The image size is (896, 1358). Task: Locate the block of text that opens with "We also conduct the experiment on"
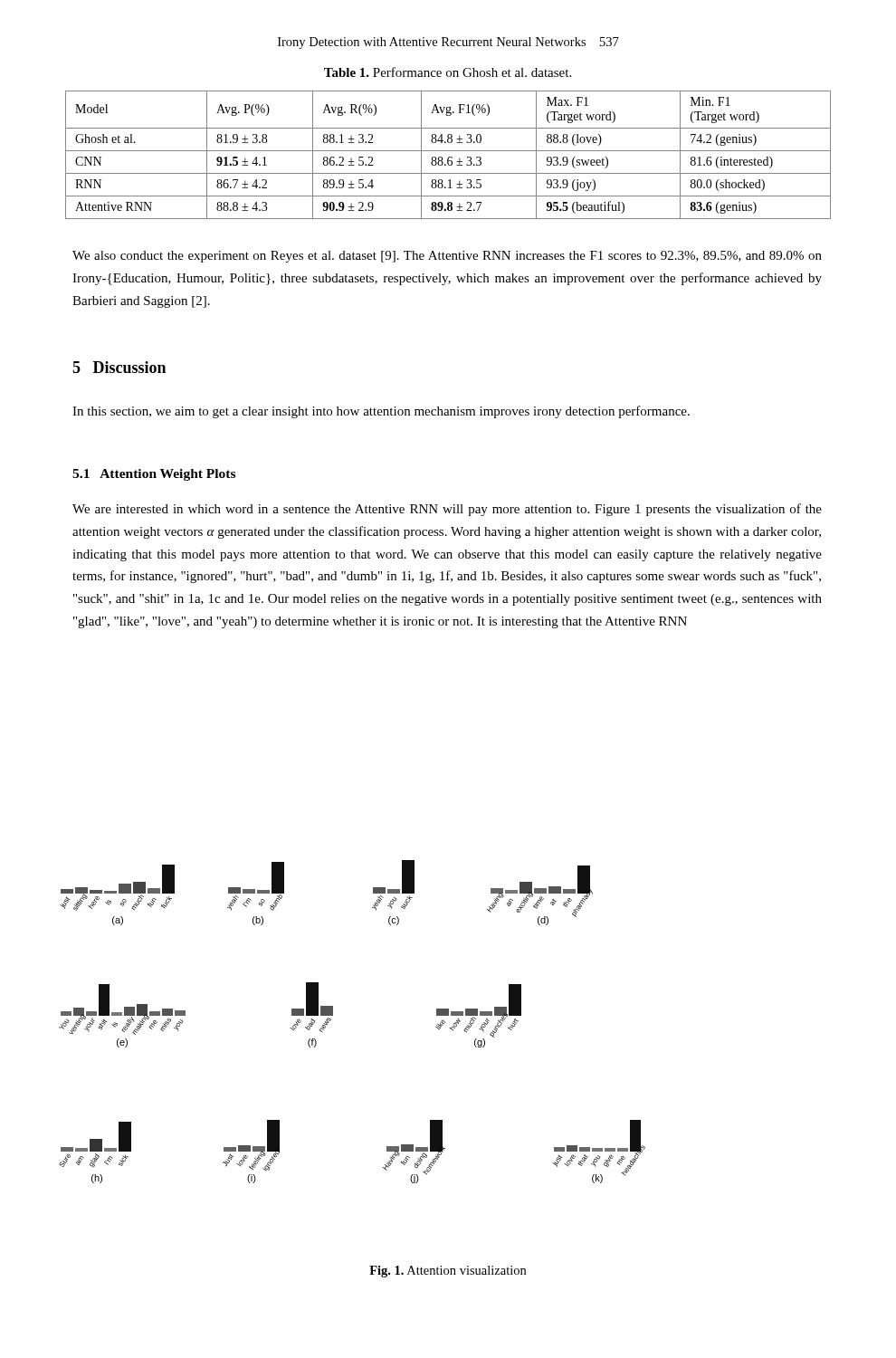447,278
